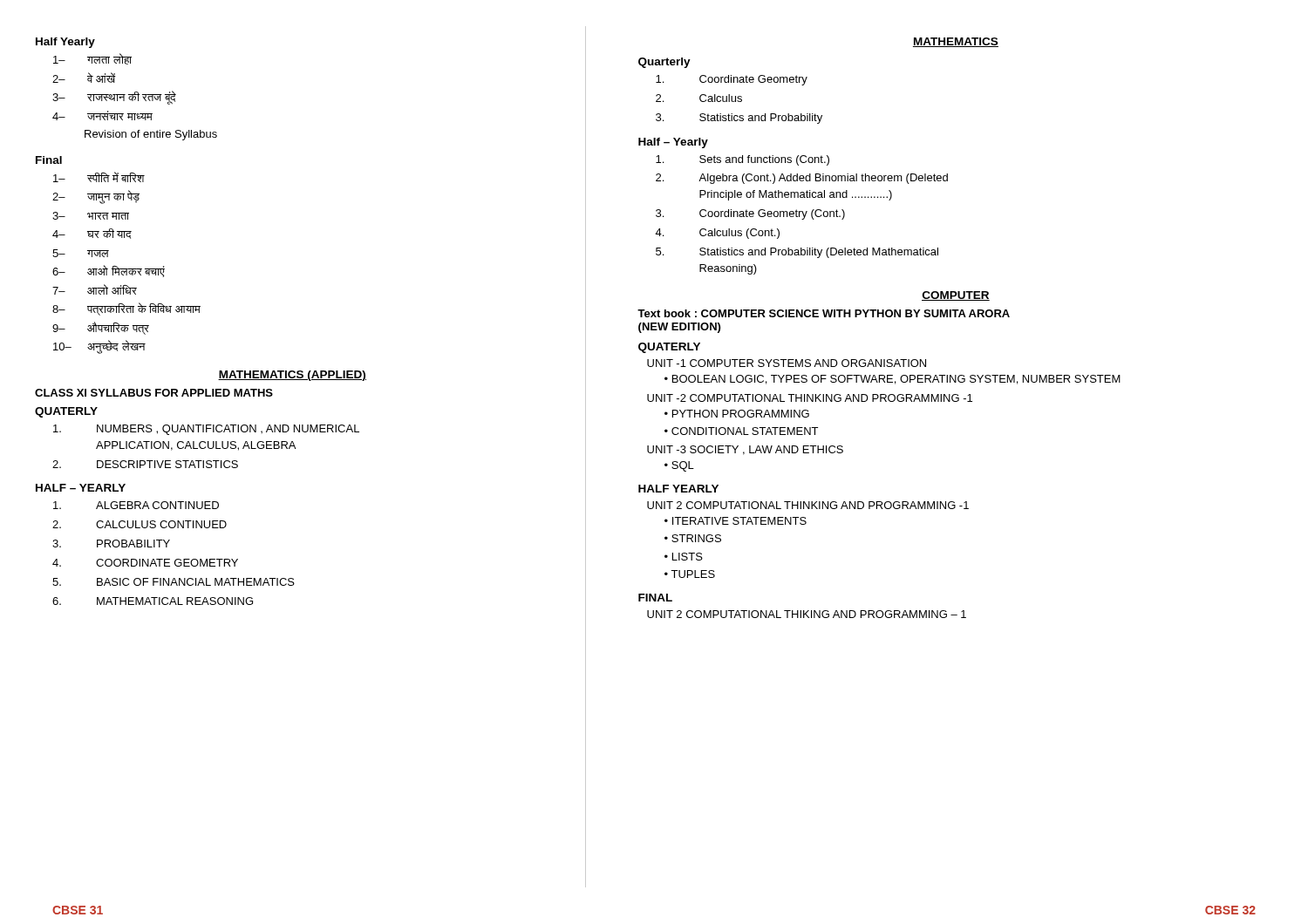Locate the text block starting "HALF – YEARLY"
Screen dimensions: 924x1308
(x=80, y=488)
